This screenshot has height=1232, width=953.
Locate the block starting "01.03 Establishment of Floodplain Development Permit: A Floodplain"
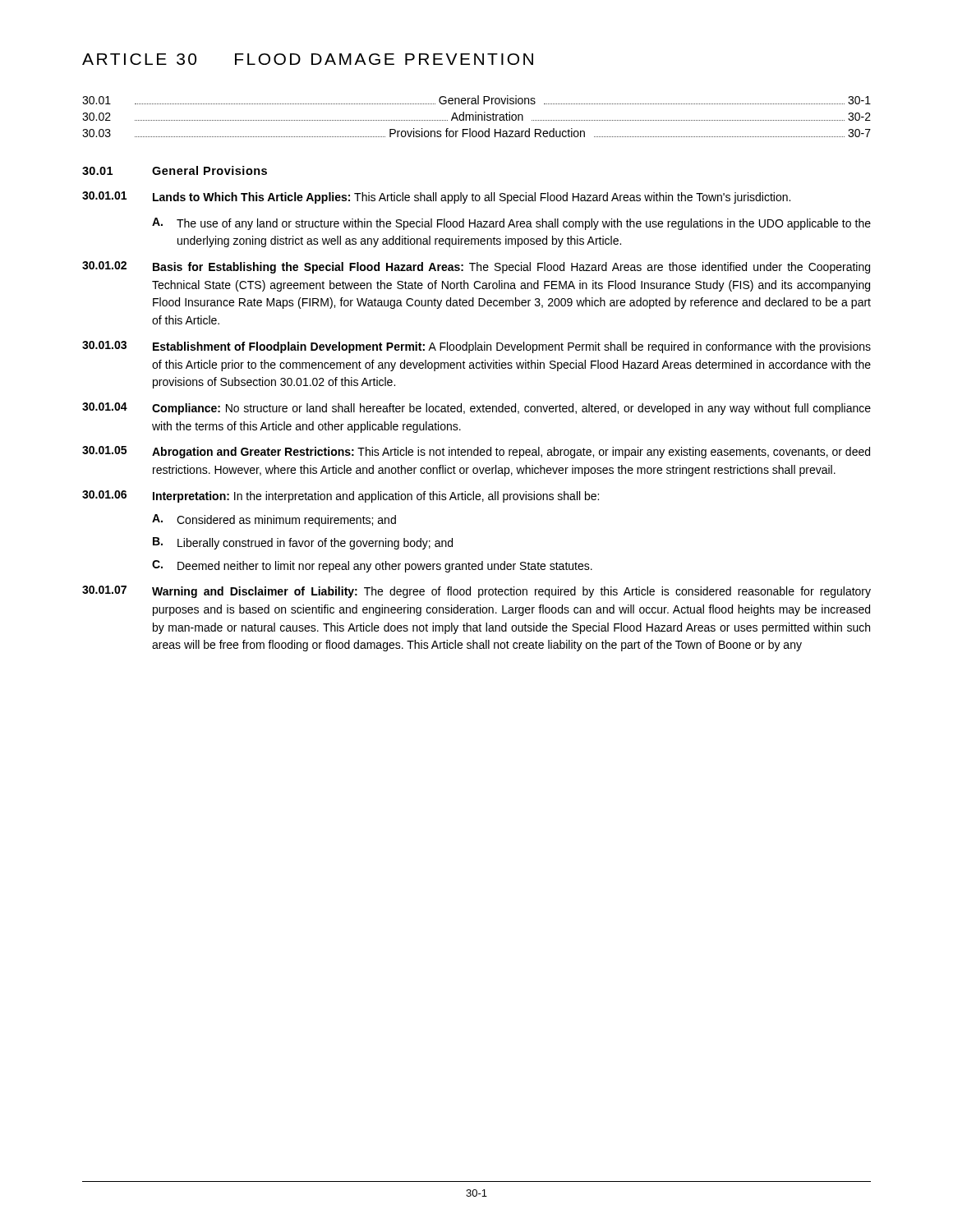(476, 365)
